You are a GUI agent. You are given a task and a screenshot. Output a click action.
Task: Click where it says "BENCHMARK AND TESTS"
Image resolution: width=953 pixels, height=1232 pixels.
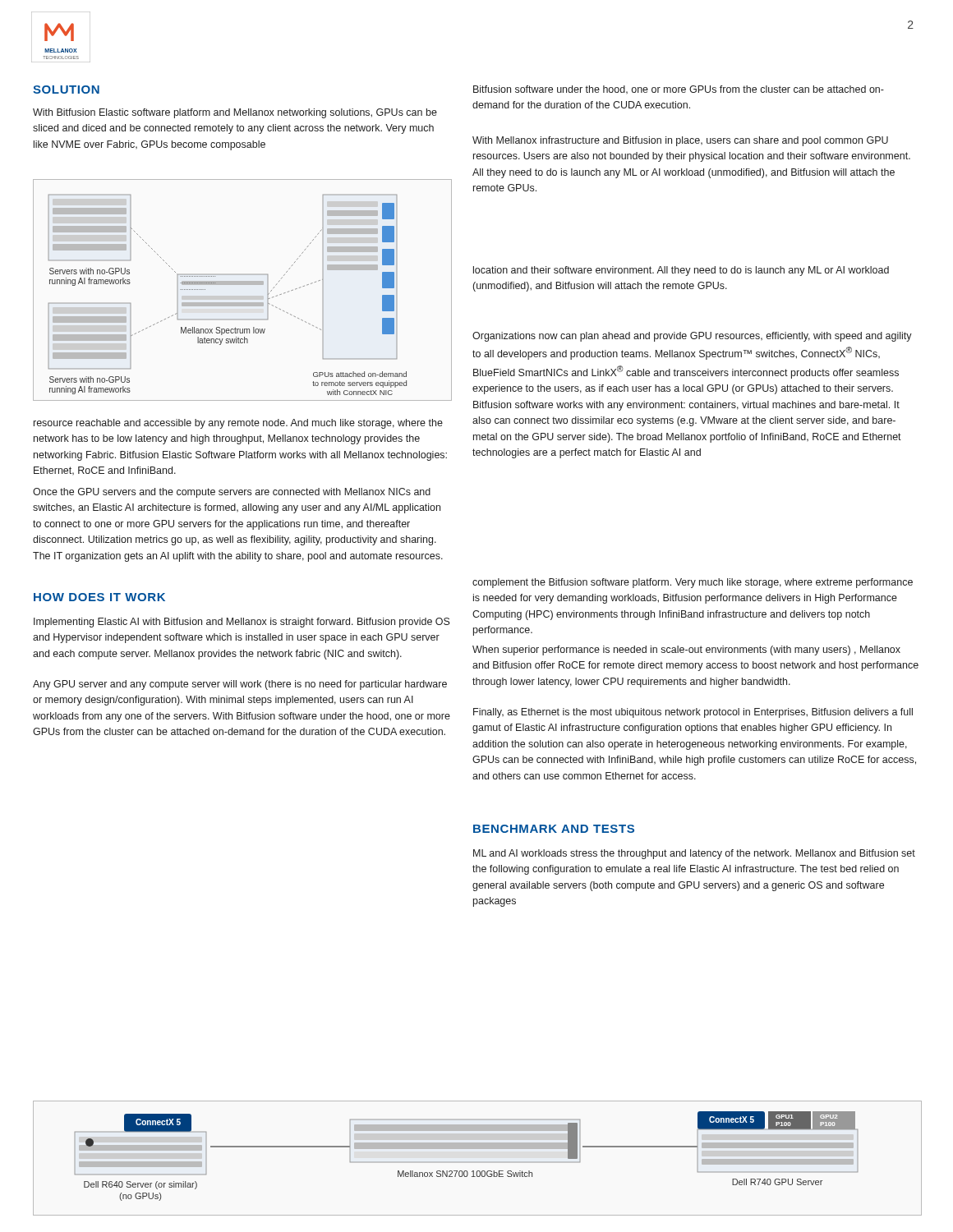tap(554, 828)
